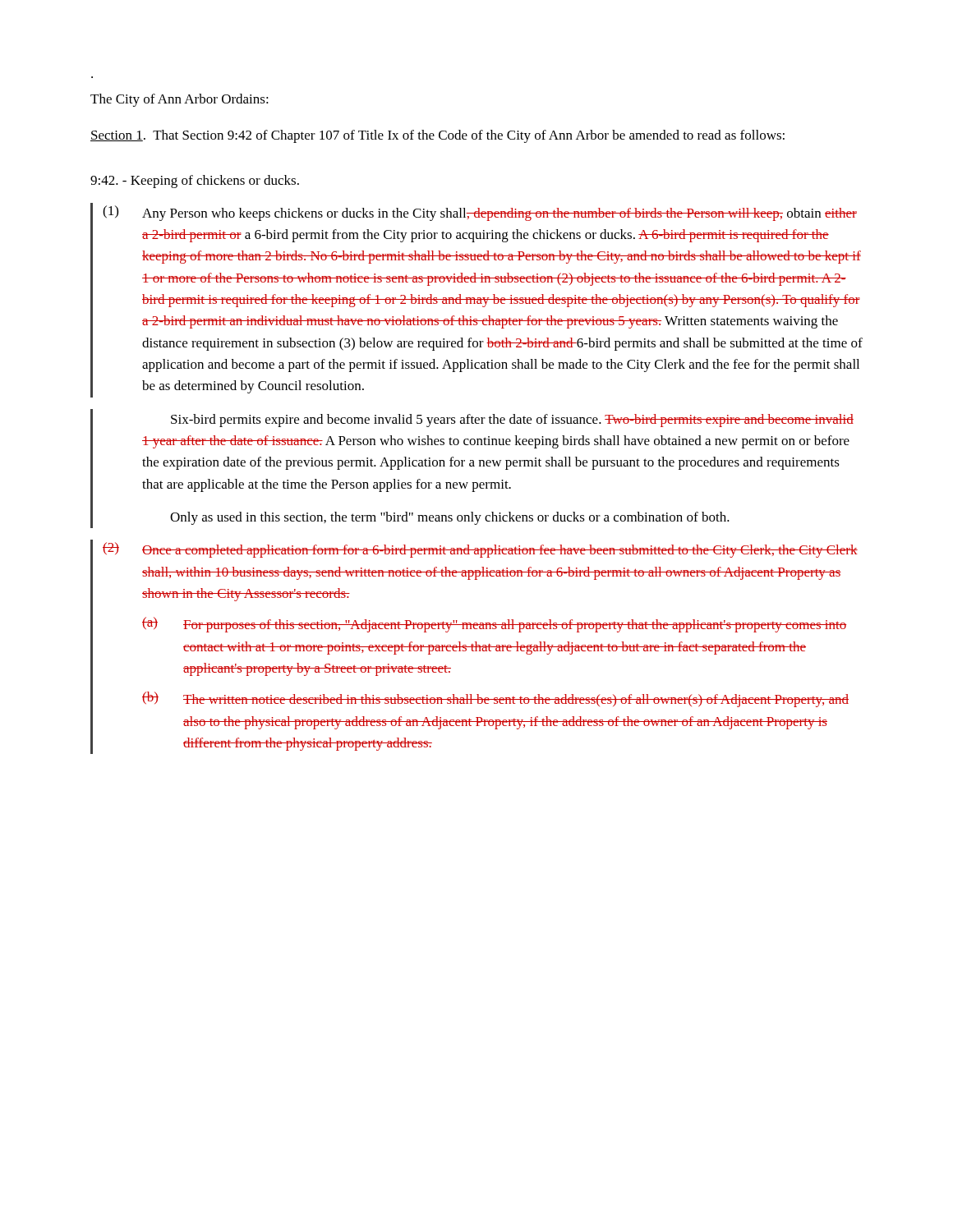Point to the block beginning "(2) Once a completed application form"
Image resolution: width=953 pixels, height=1232 pixels.
(483, 647)
